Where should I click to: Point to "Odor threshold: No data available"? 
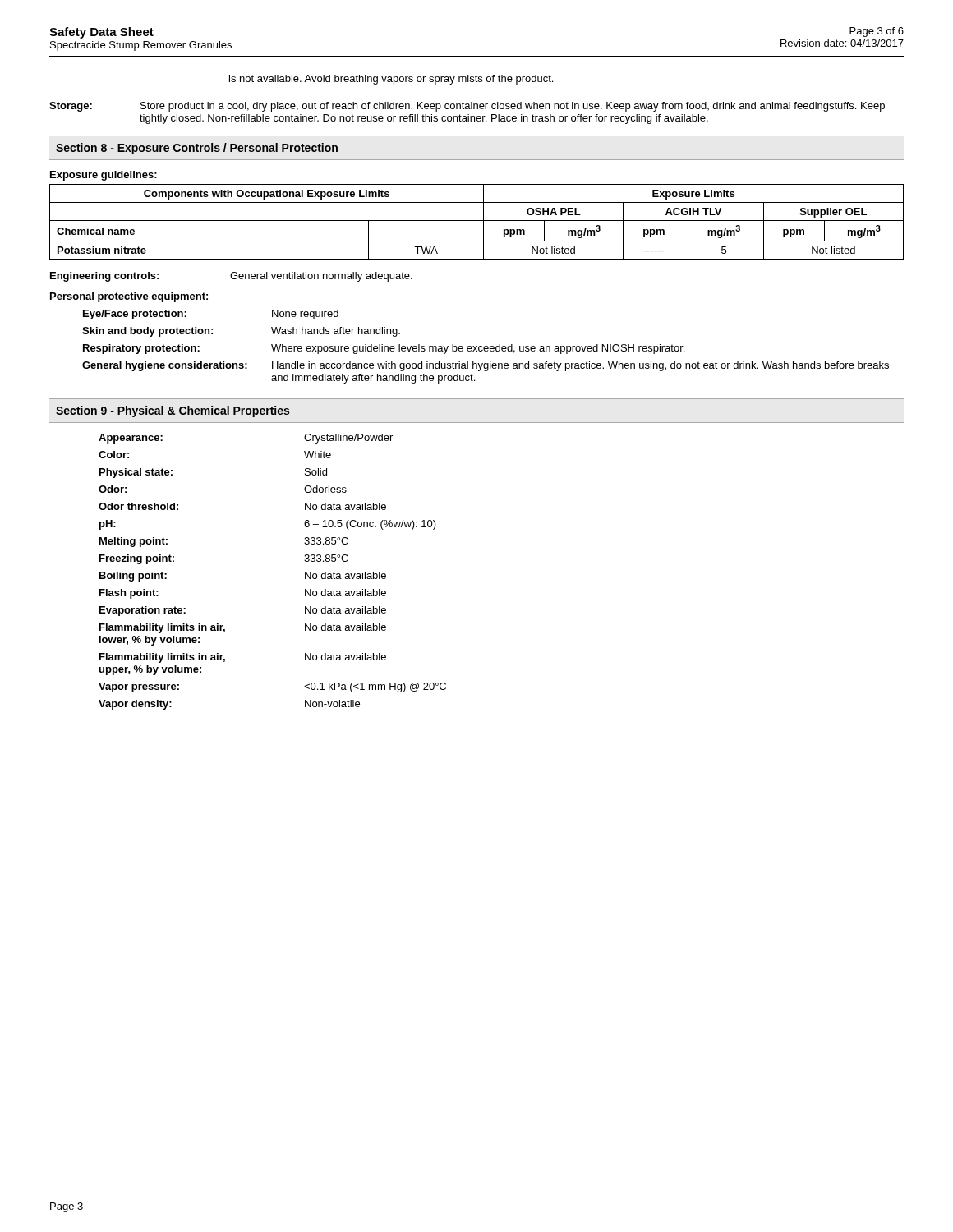pyautogui.click(x=143, y=506)
